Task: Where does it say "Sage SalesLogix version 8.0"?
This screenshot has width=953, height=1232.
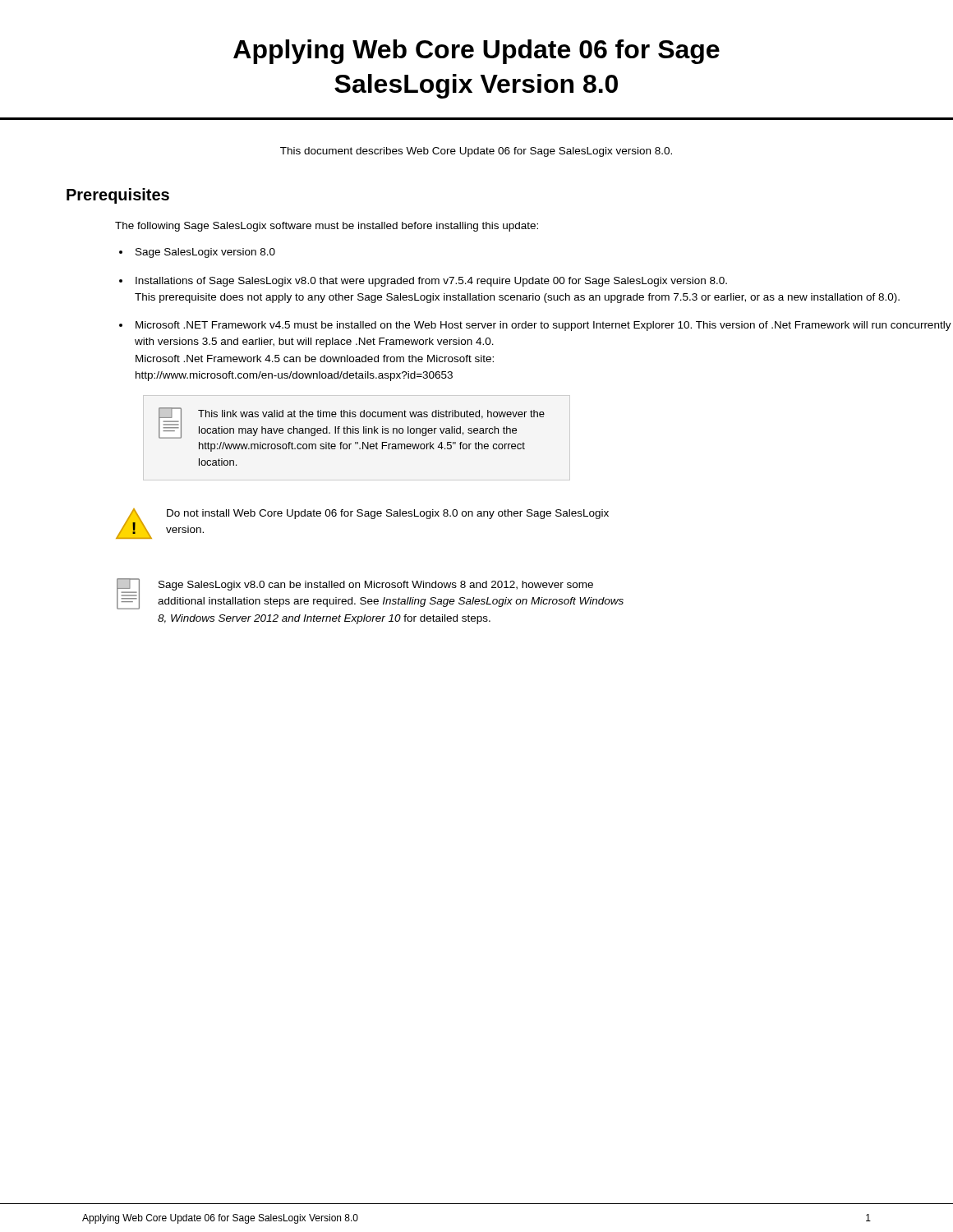Action: click(x=205, y=252)
